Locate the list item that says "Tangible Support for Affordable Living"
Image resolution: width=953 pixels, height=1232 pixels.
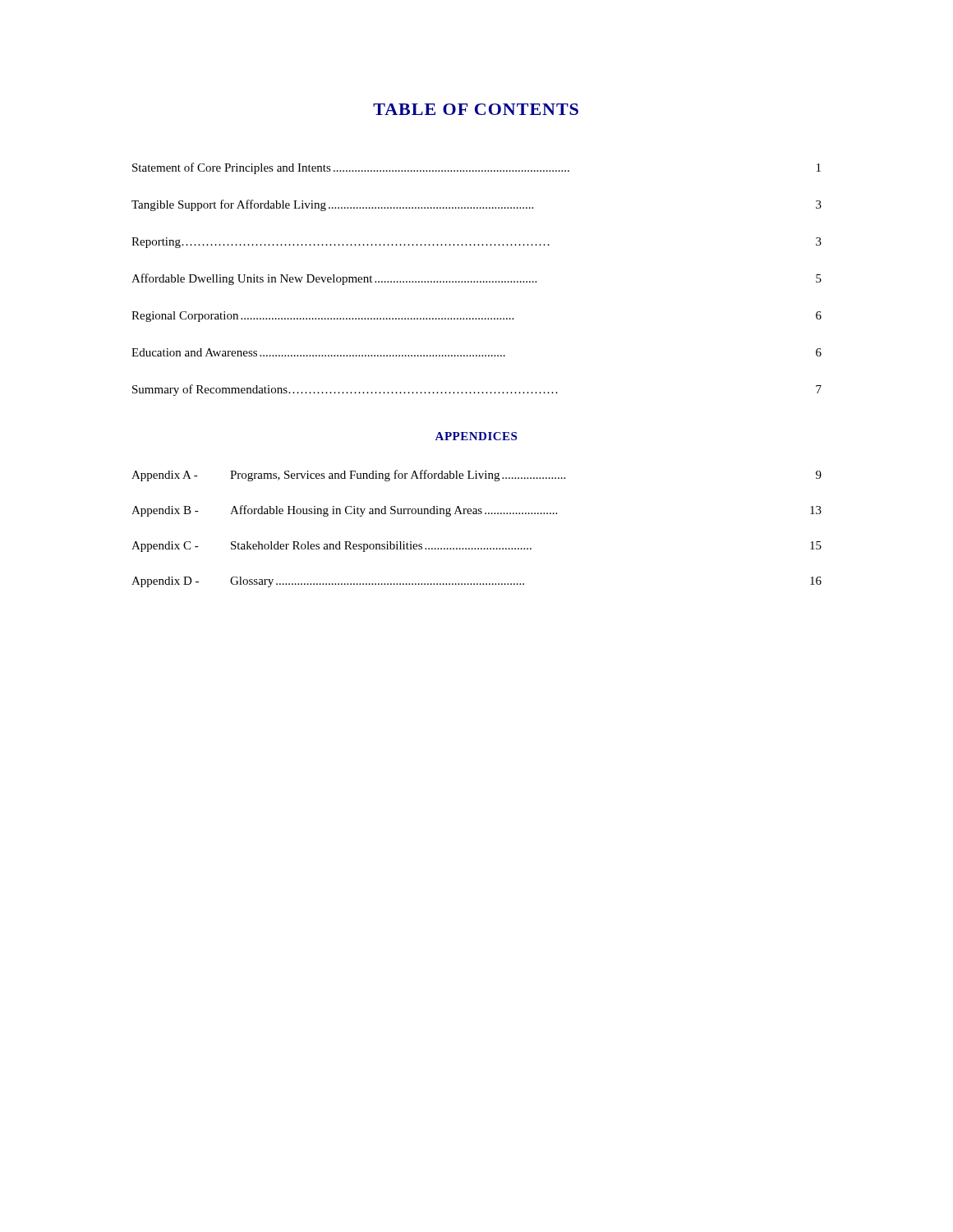476,205
